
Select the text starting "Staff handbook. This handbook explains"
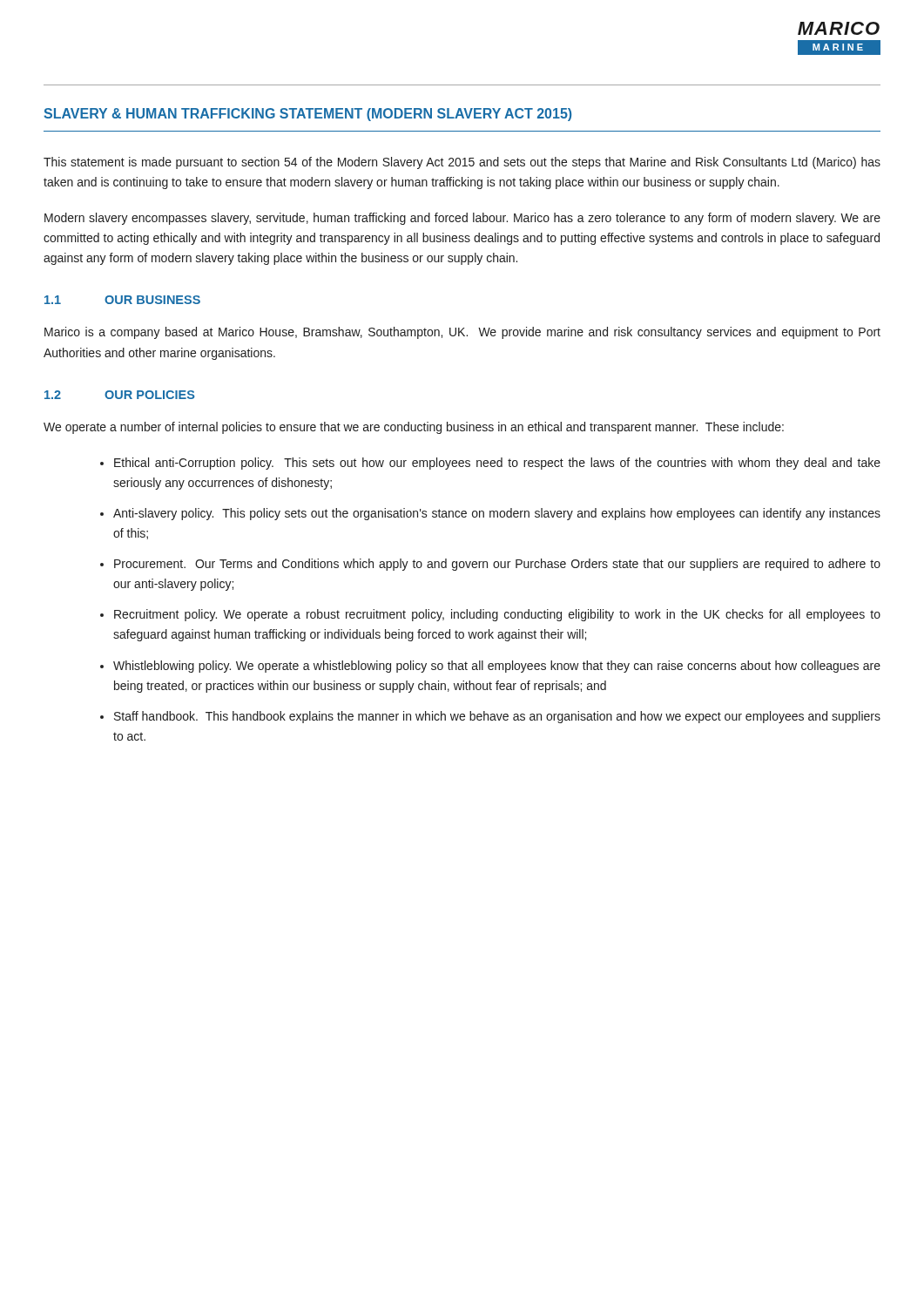(x=497, y=726)
